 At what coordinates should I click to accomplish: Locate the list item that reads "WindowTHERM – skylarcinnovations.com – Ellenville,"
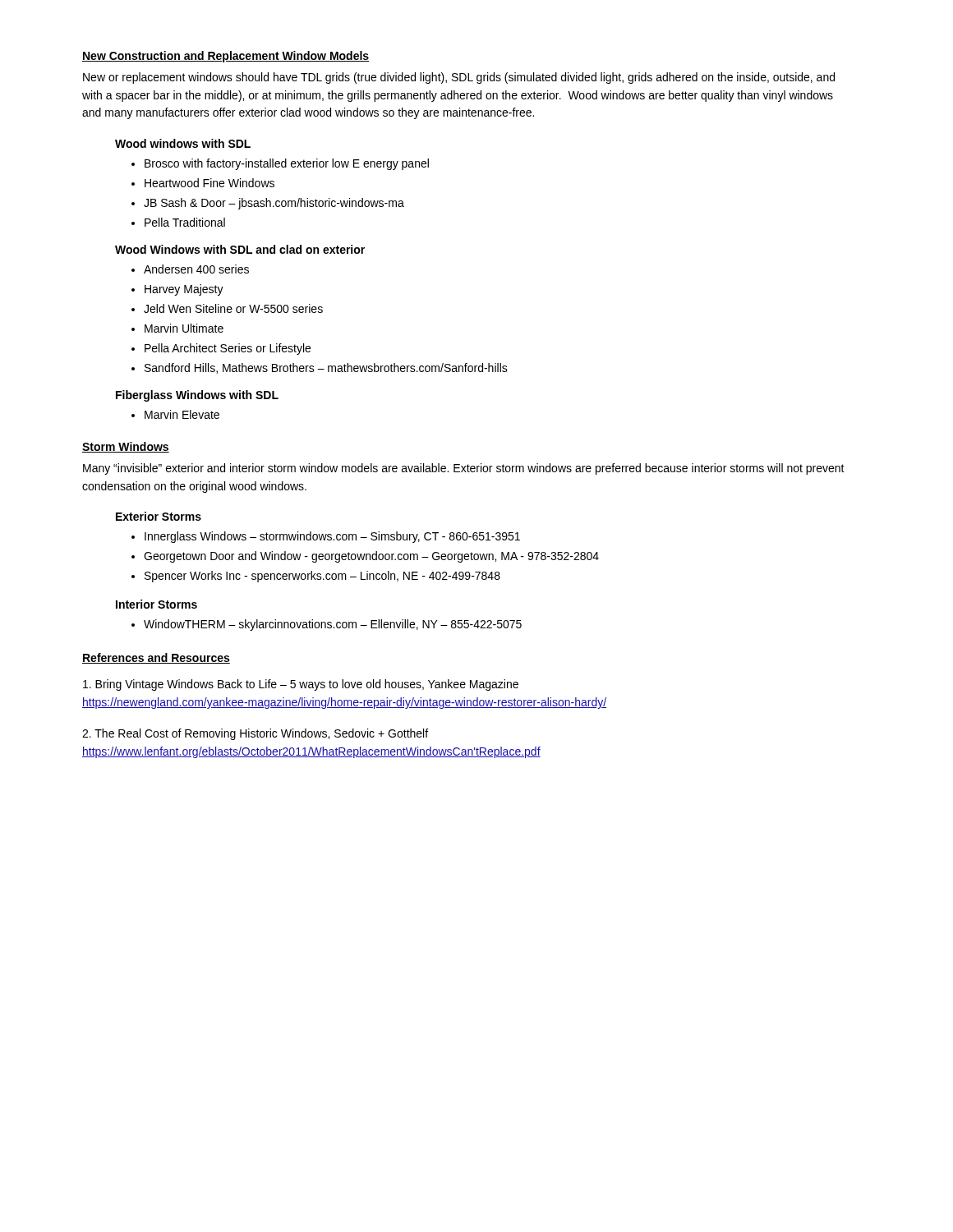click(x=485, y=625)
